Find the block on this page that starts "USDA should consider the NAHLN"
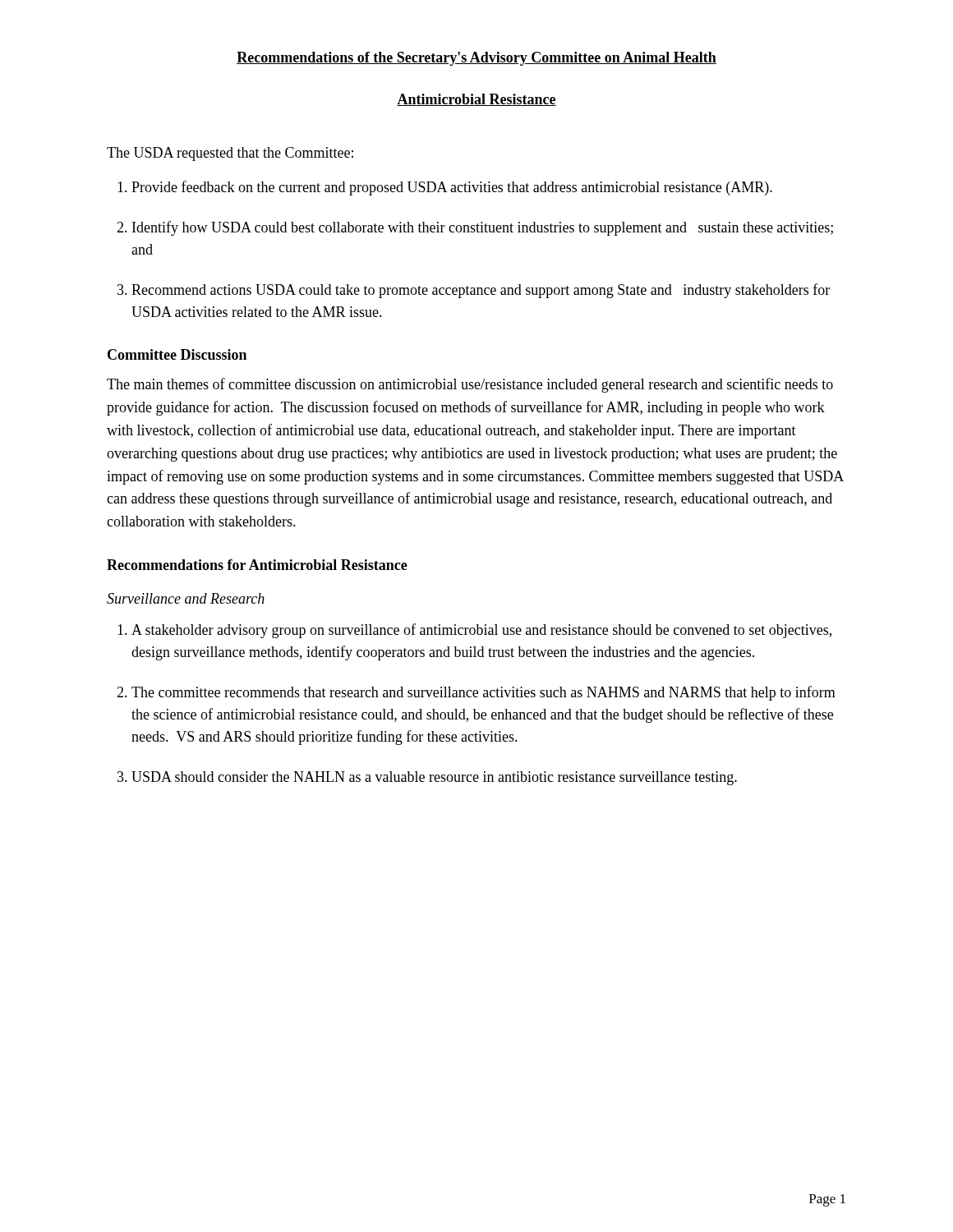The height and width of the screenshot is (1232, 953). pos(489,778)
